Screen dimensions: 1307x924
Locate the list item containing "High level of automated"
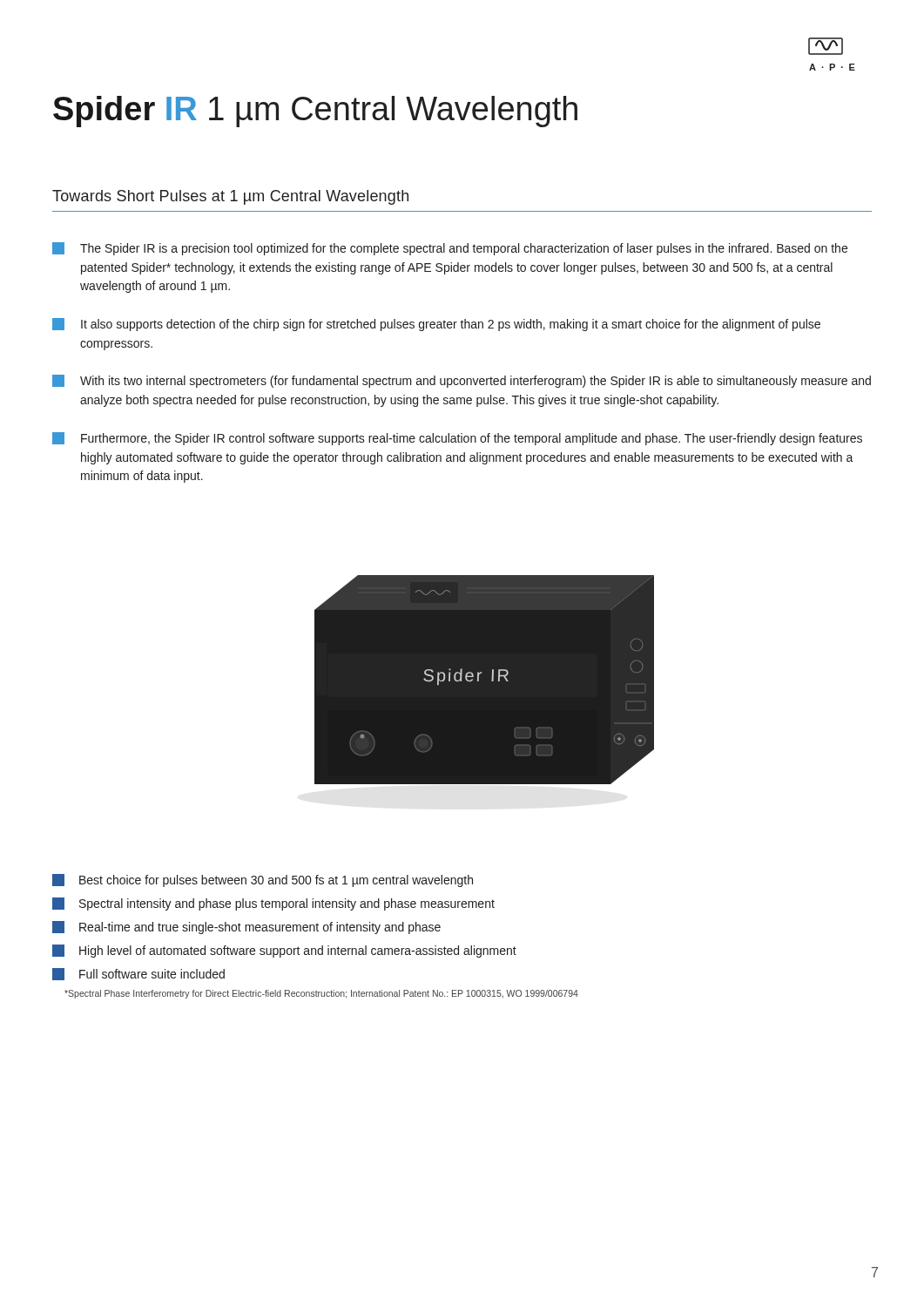tap(462, 951)
